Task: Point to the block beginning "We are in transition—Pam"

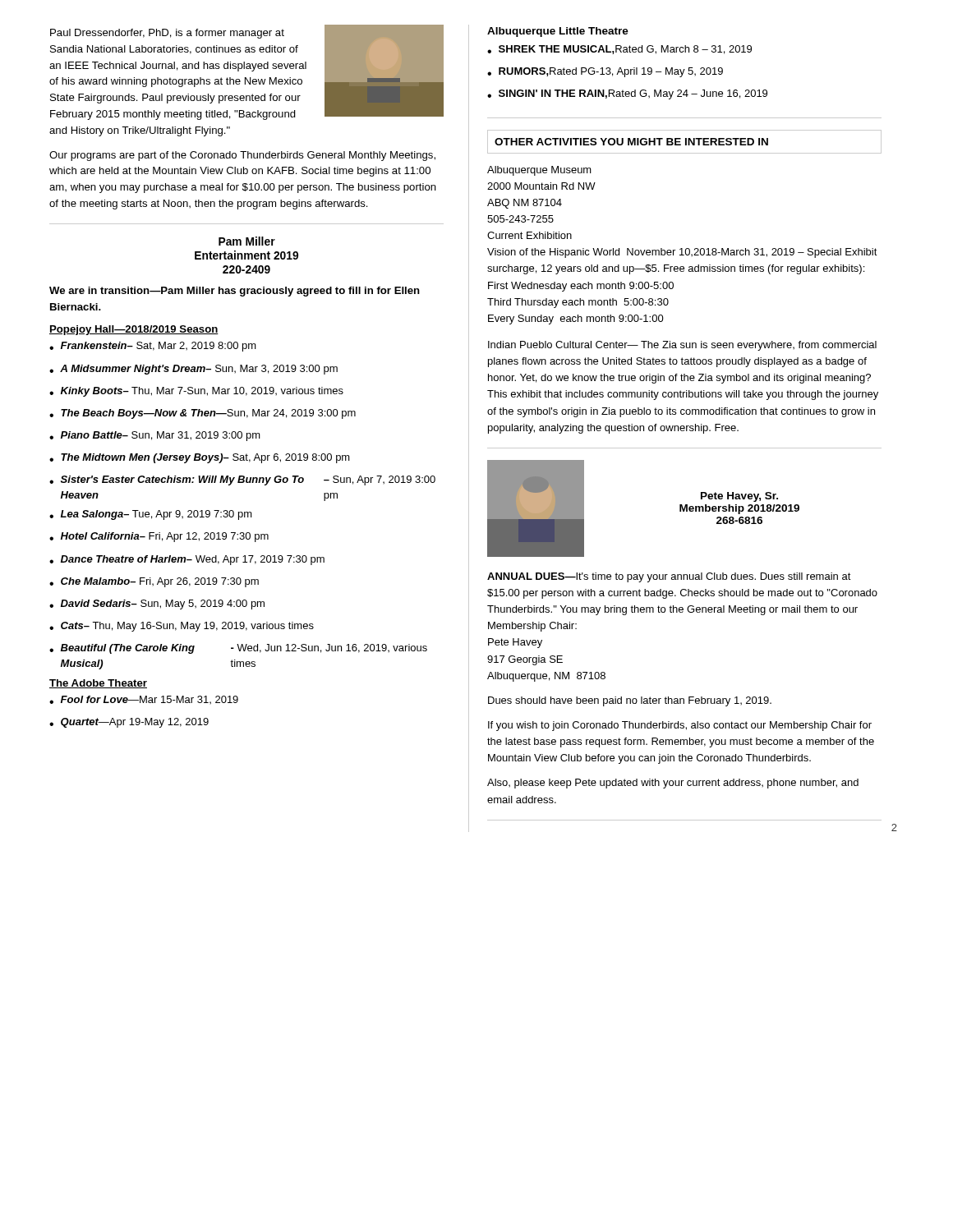Action: point(235,298)
